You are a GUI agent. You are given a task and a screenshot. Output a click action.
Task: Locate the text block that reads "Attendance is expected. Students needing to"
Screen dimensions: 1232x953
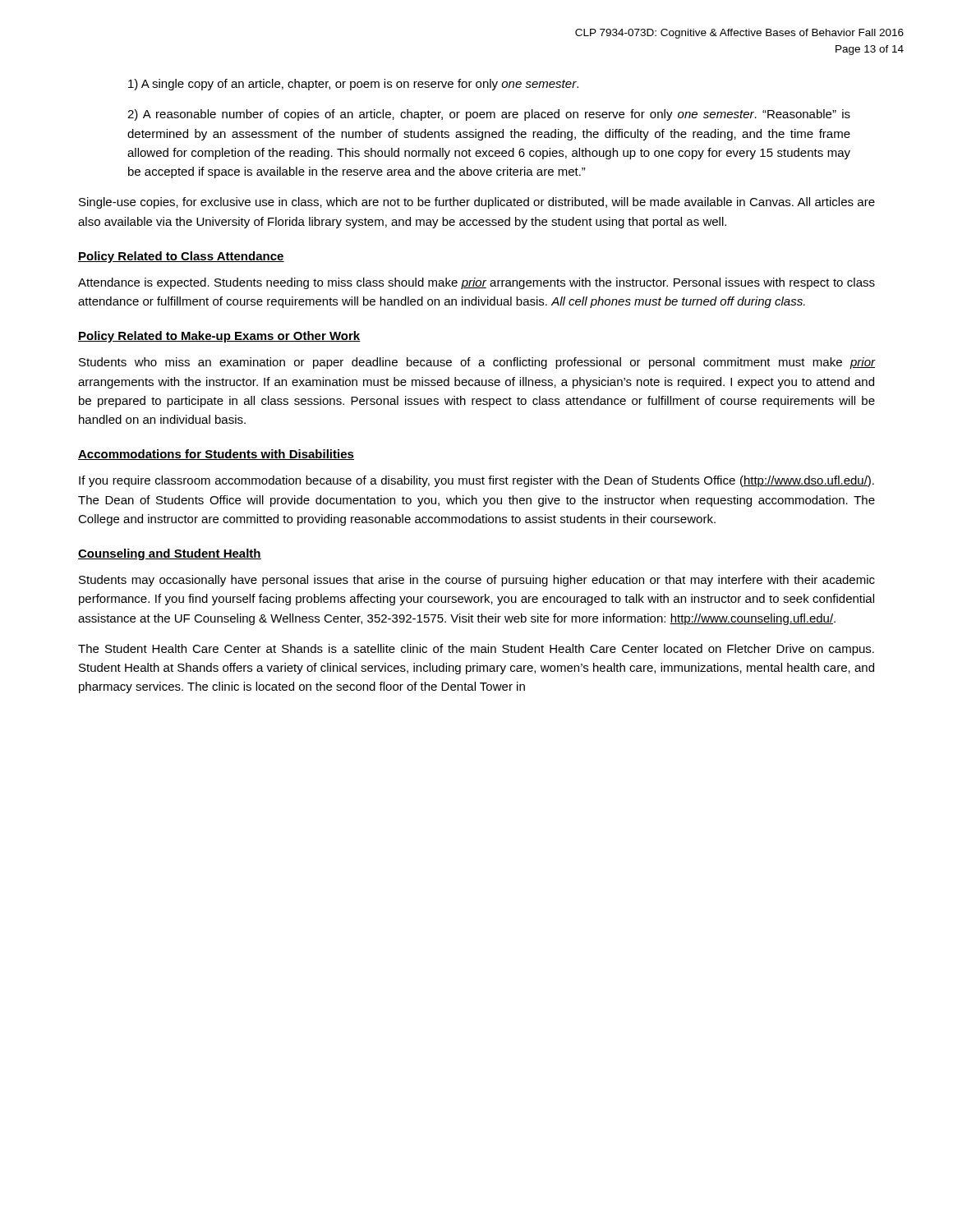tap(476, 292)
